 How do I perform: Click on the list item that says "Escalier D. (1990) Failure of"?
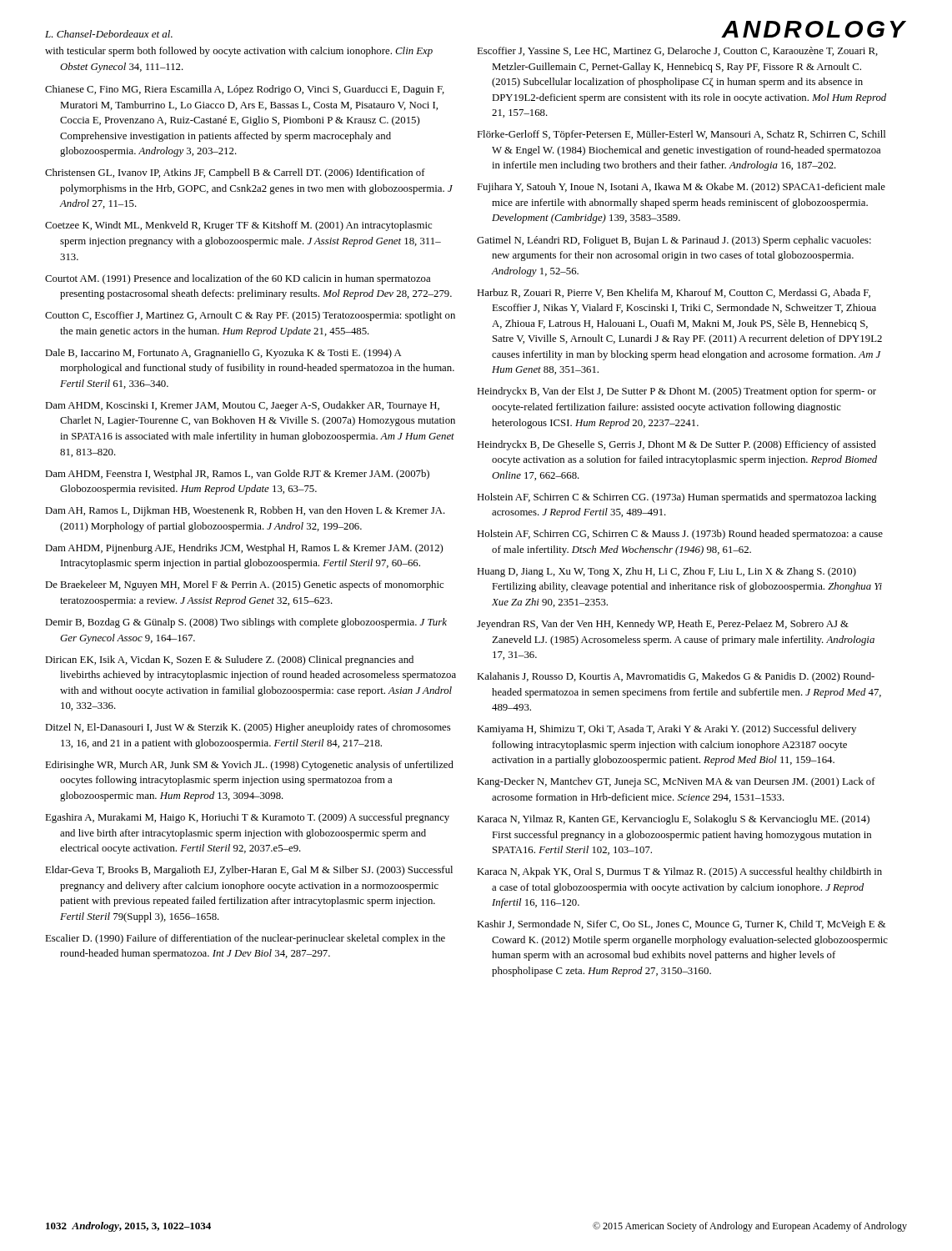click(245, 946)
